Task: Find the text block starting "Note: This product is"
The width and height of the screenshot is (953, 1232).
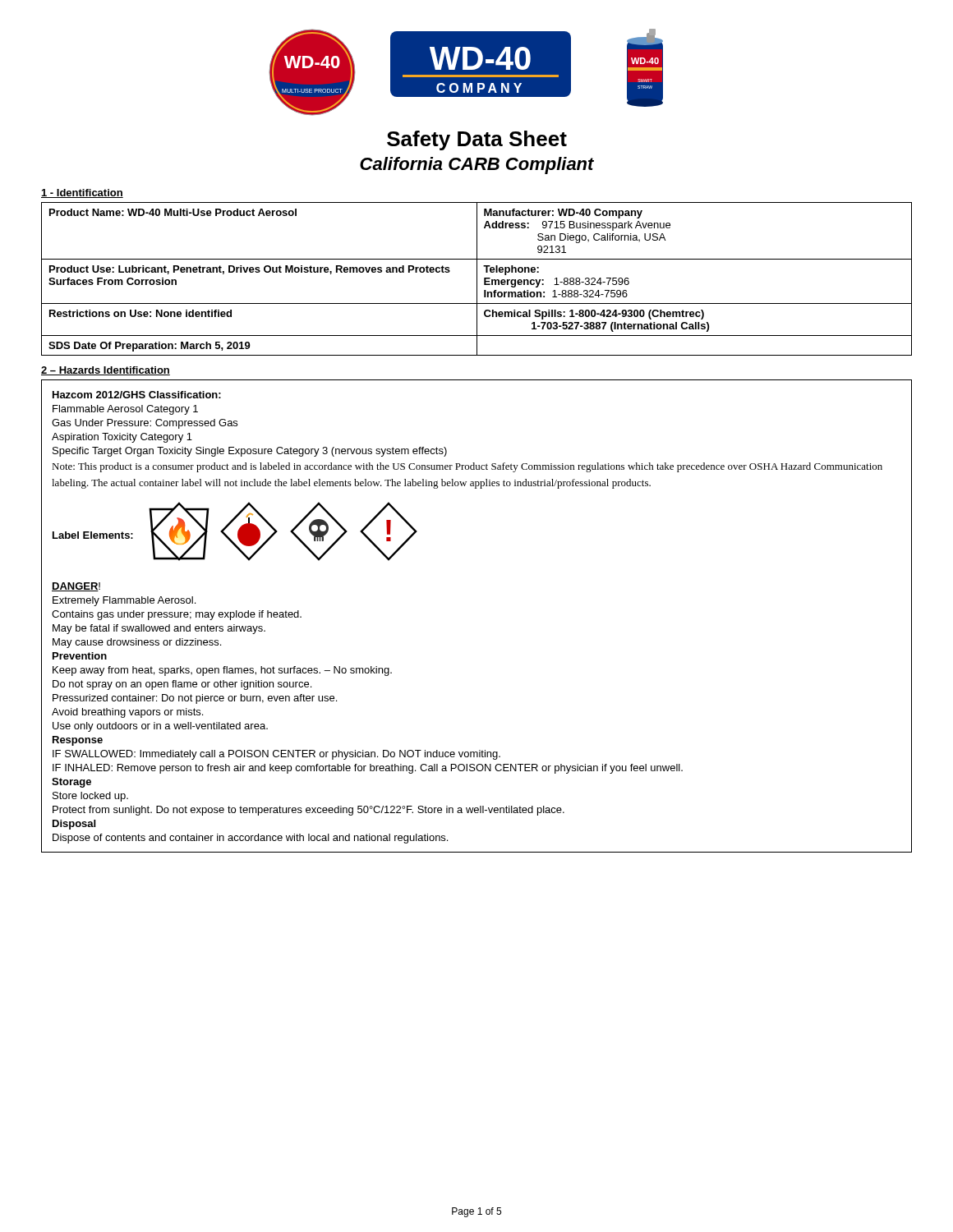Action: pyautogui.click(x=476, y=474)
